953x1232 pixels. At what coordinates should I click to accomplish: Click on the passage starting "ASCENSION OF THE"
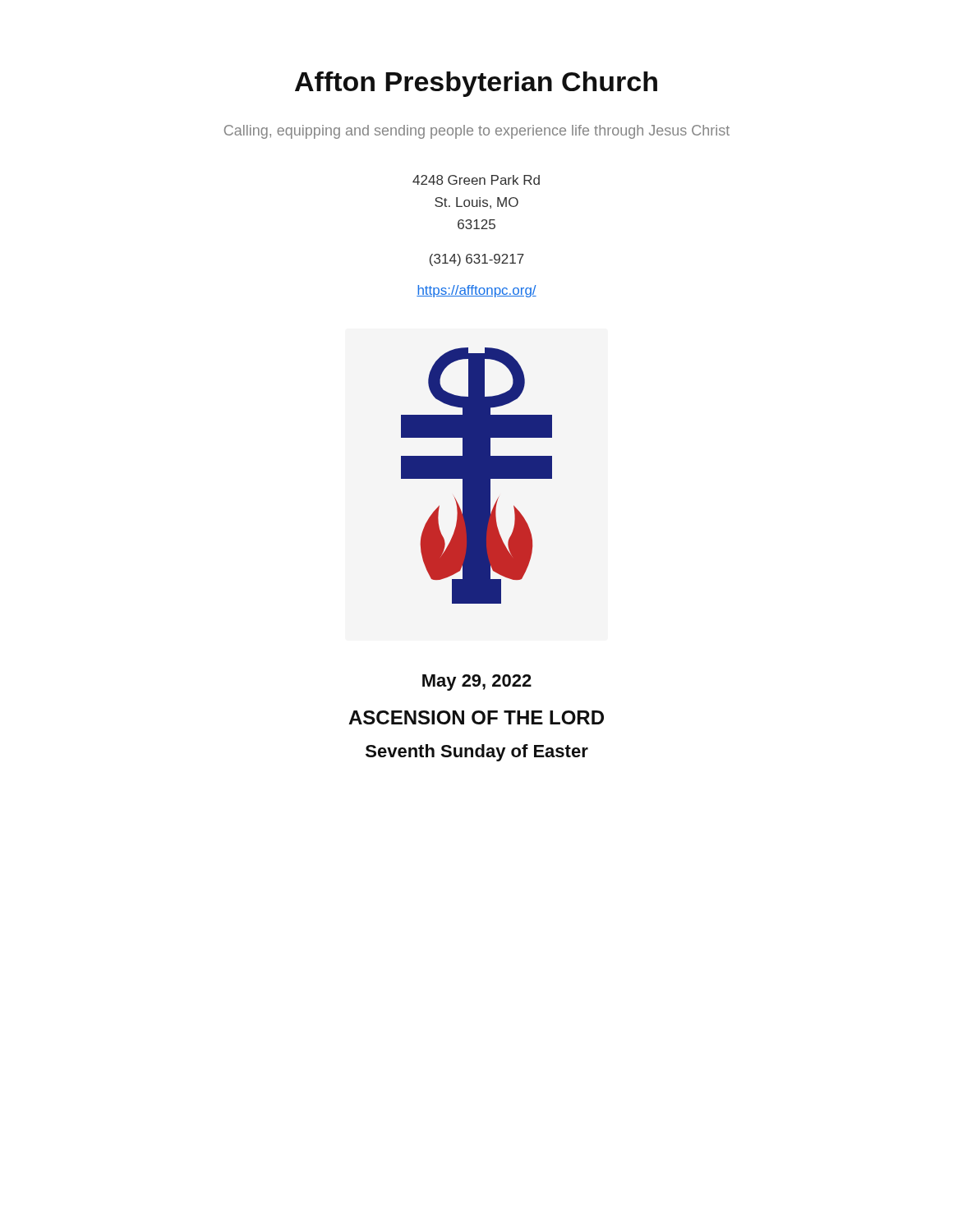(476, 717)
